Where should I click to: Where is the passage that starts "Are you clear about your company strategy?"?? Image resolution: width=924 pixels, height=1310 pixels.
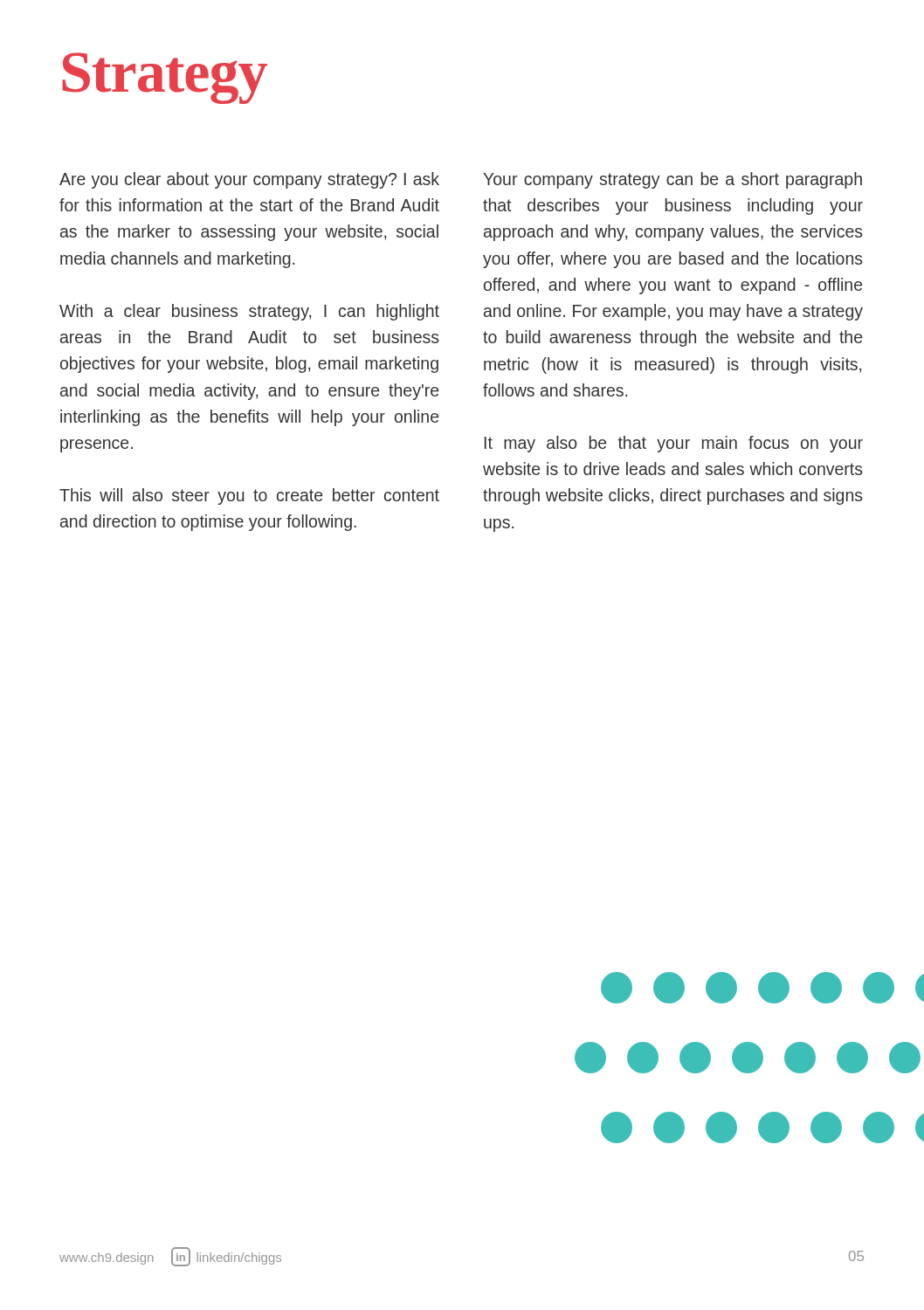pyautogui.click(x=249, y=219)
